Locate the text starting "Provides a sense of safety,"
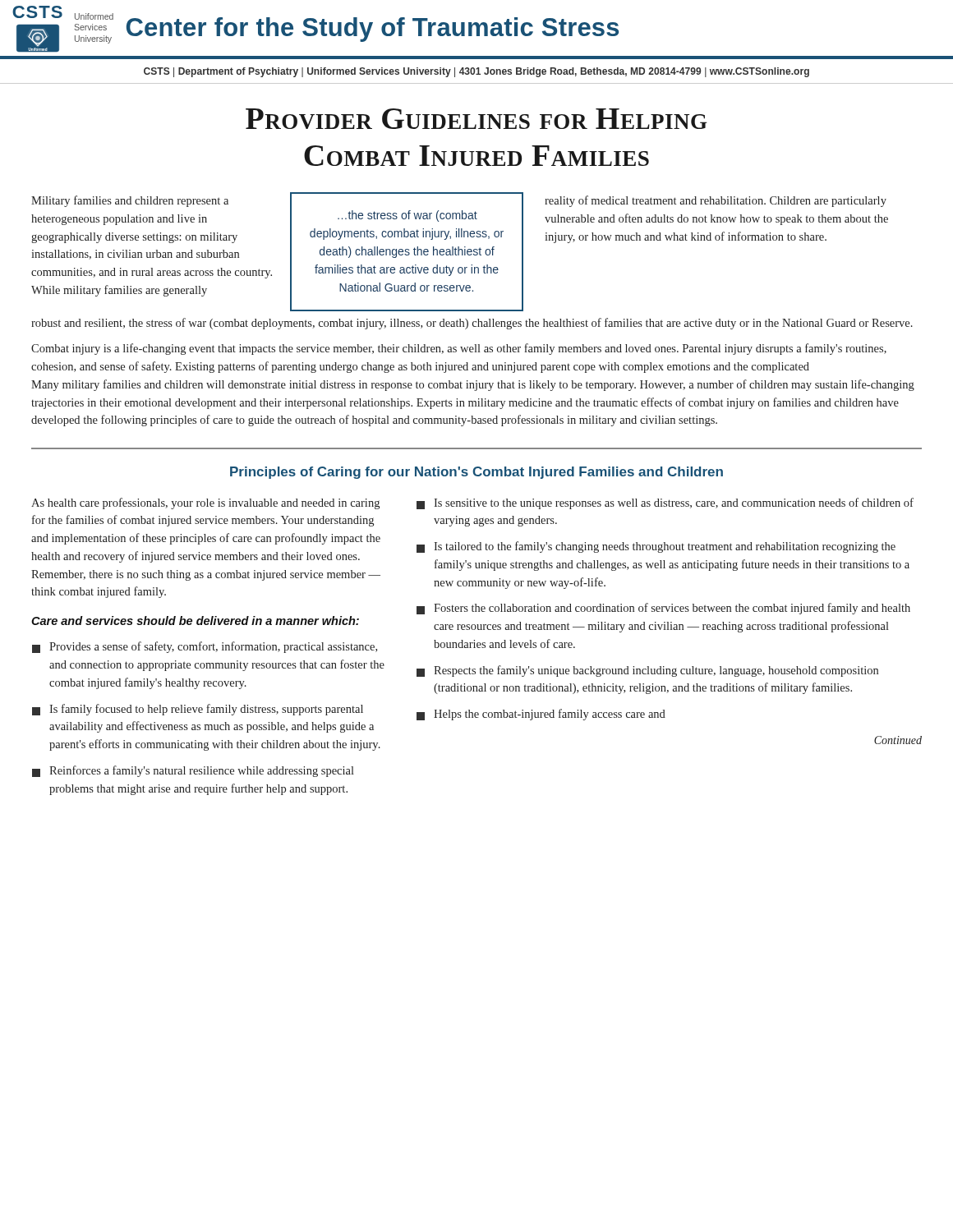Screen dimensions: 1232x953 [211, 665]
